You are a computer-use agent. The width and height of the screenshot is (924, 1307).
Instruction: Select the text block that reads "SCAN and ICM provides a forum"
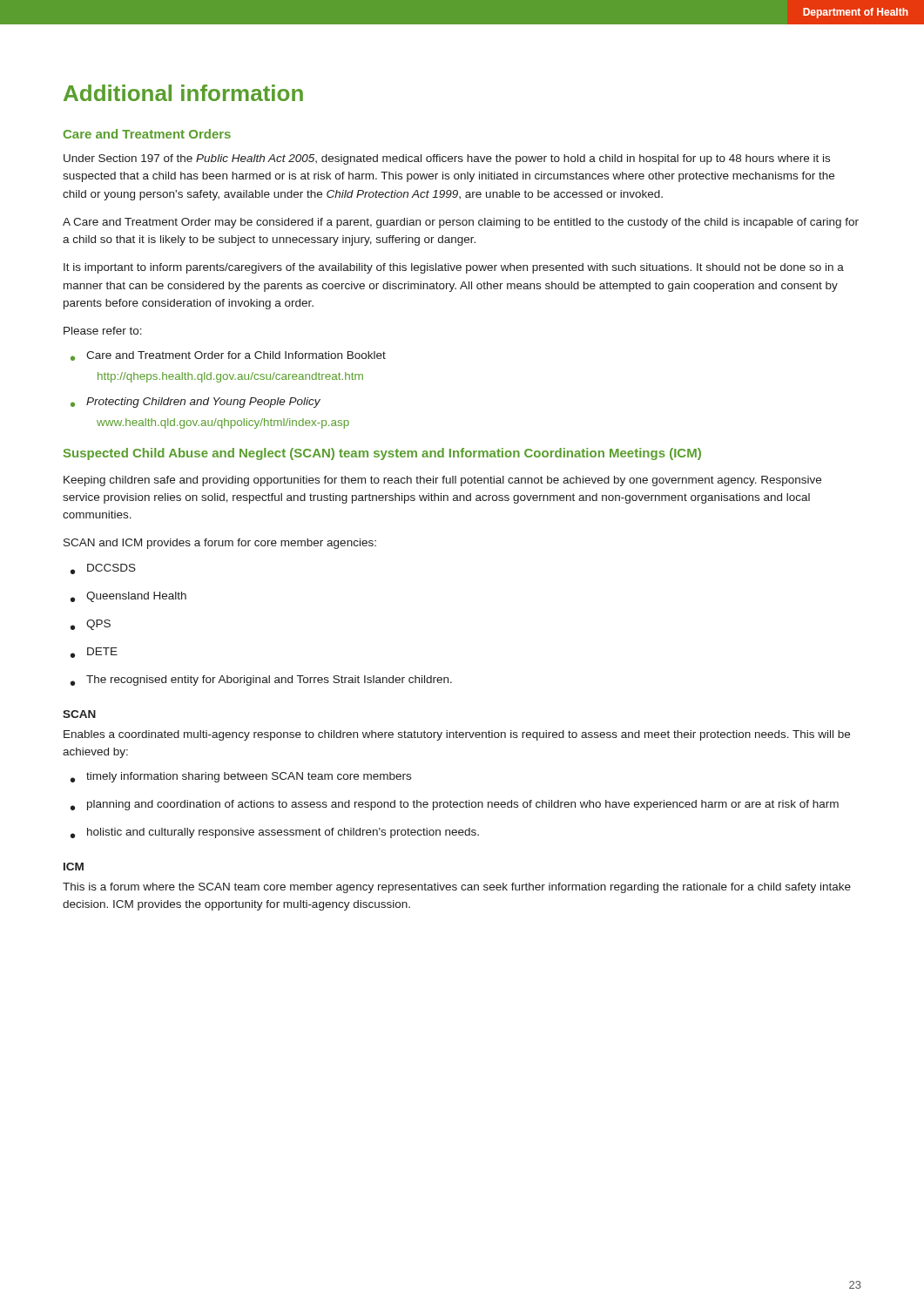point(220,543)
